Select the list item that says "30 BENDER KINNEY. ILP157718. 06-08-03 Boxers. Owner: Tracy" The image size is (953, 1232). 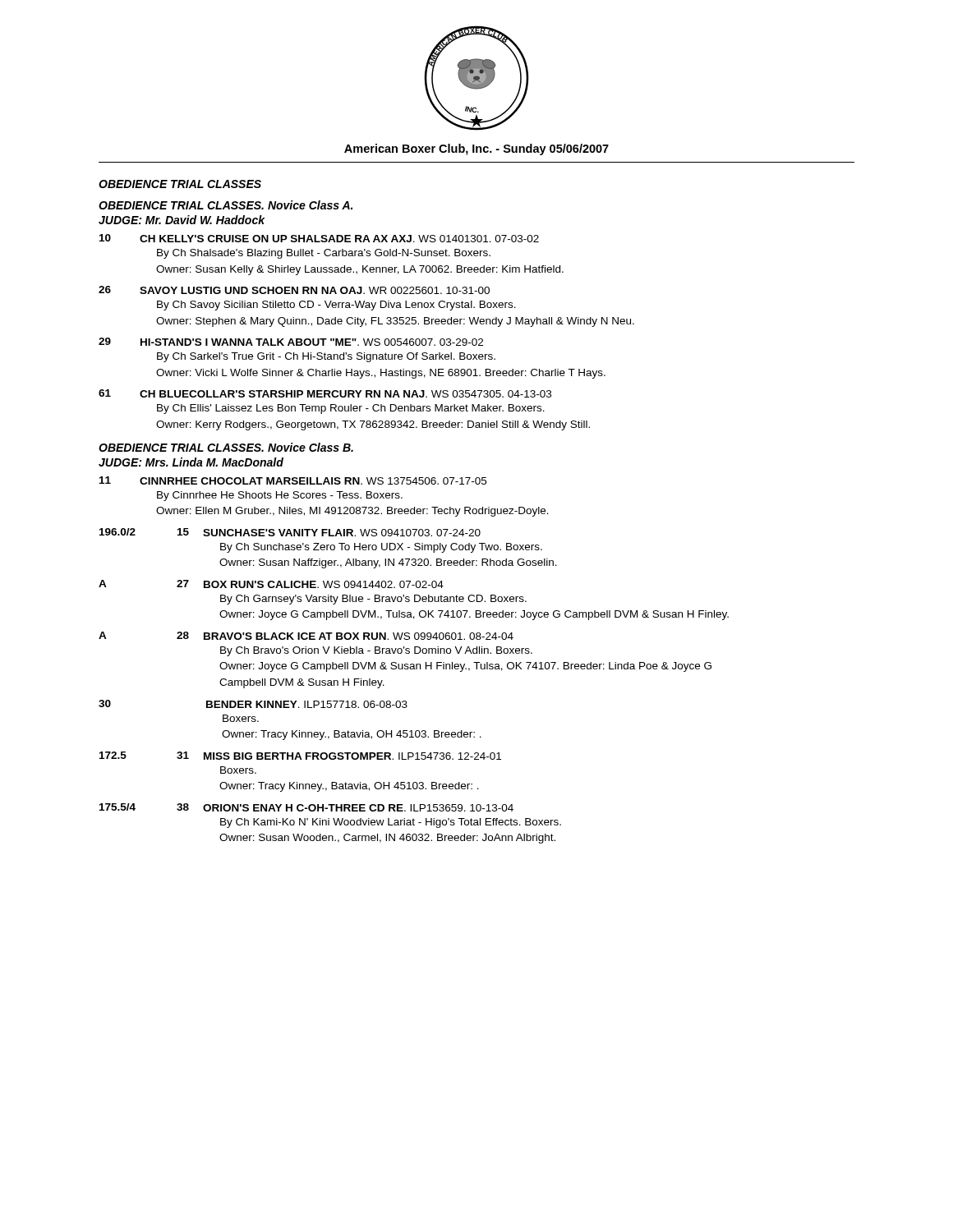tap(476, 720)
